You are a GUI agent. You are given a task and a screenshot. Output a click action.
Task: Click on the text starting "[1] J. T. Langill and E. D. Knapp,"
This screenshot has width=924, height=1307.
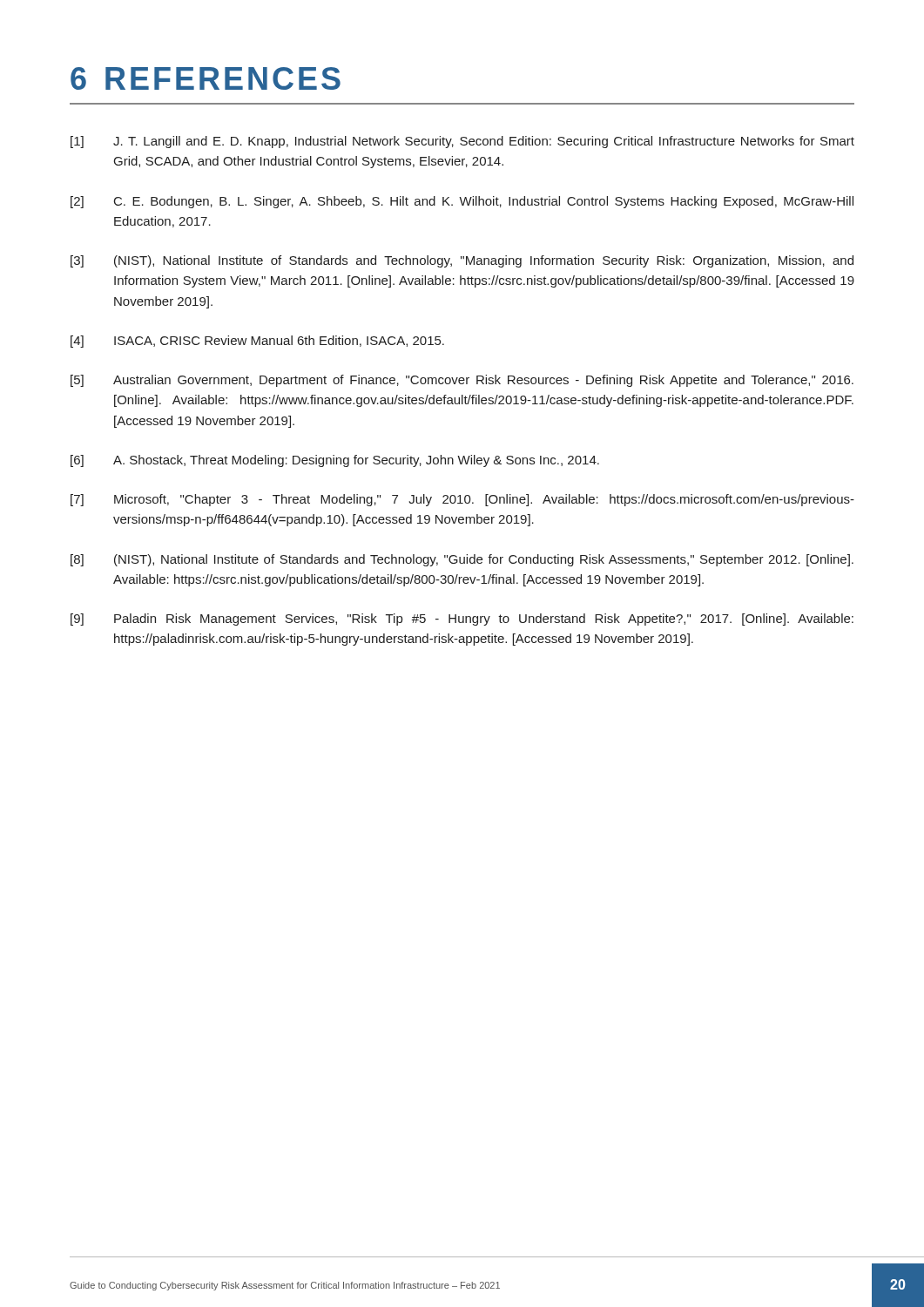(x=462, y=151)
